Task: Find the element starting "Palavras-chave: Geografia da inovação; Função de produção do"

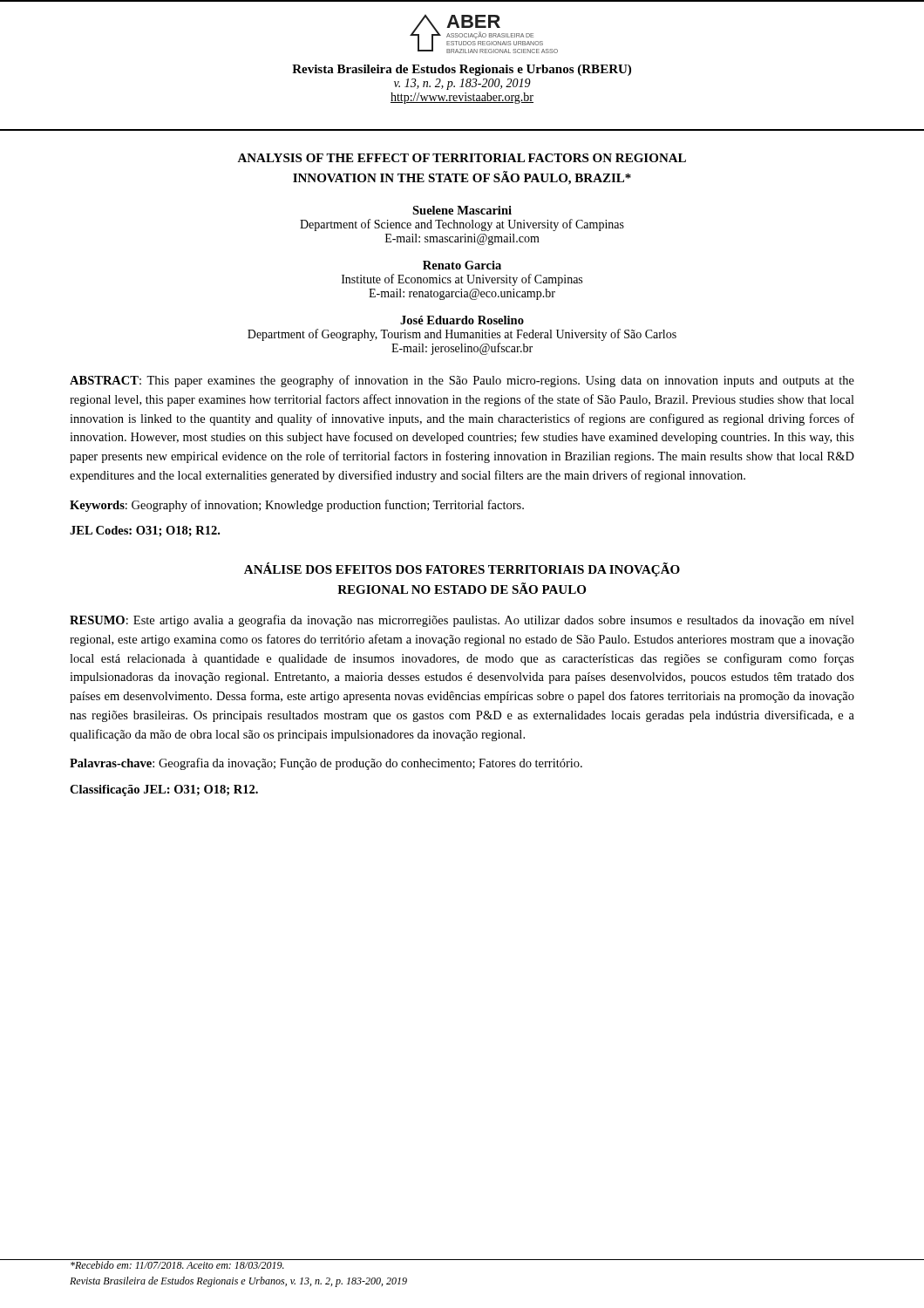Action: coord(326,763)
